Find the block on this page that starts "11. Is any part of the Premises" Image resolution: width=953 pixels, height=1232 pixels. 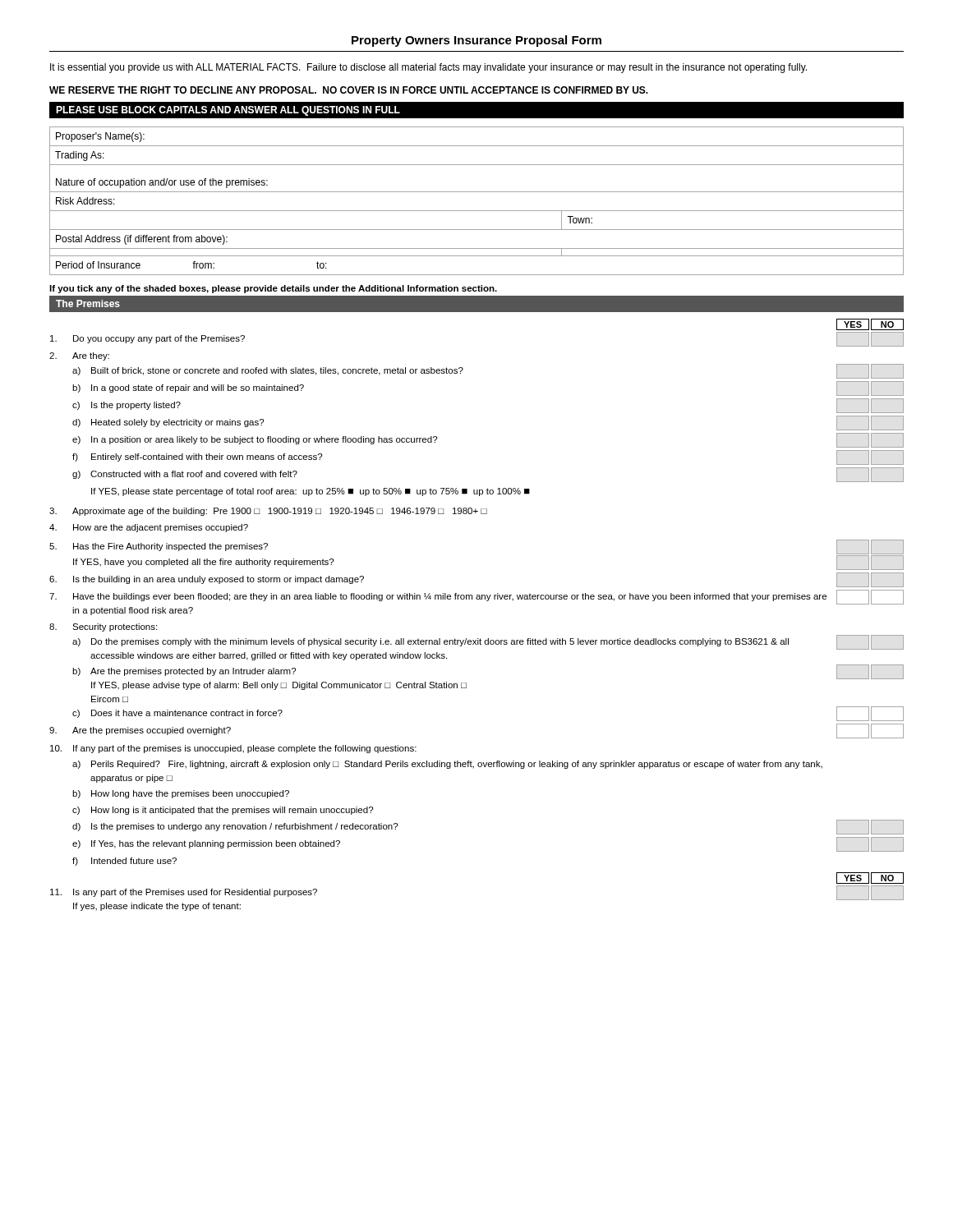point(169,892)
